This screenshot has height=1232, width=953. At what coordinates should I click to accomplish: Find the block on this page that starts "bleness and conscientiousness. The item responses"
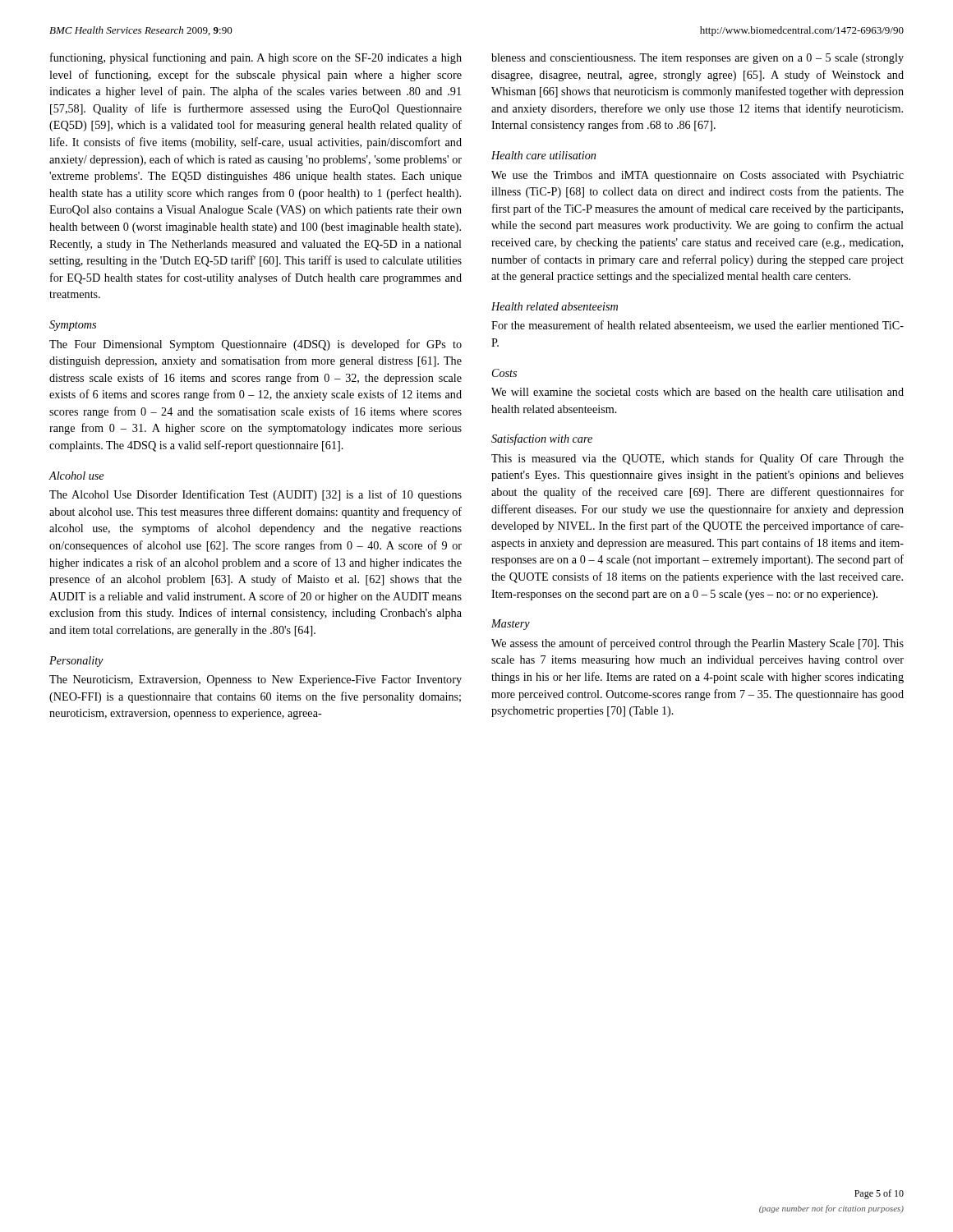pos(698,91)
